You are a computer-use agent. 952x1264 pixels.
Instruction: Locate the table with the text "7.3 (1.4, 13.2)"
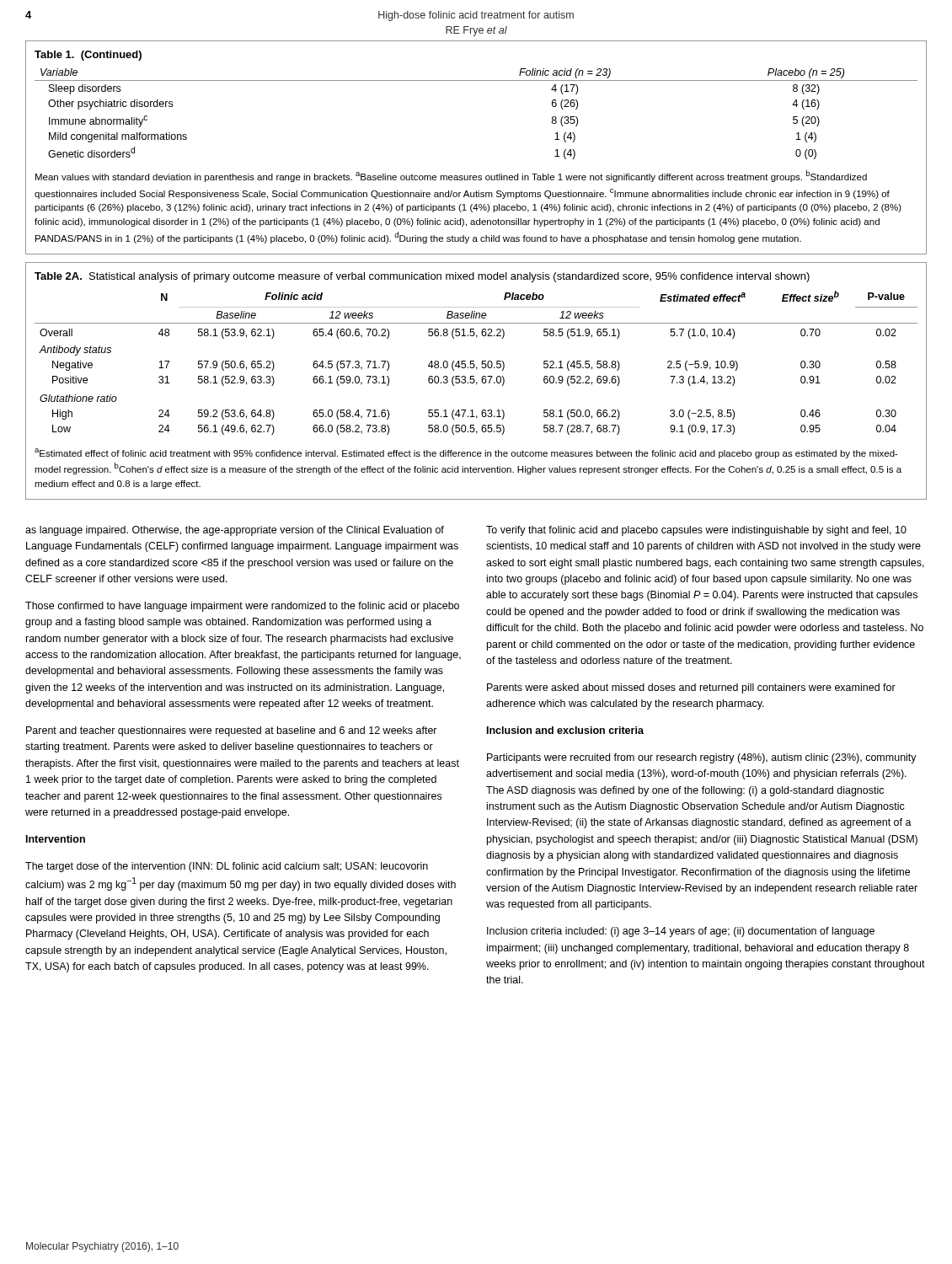[476, 381]
